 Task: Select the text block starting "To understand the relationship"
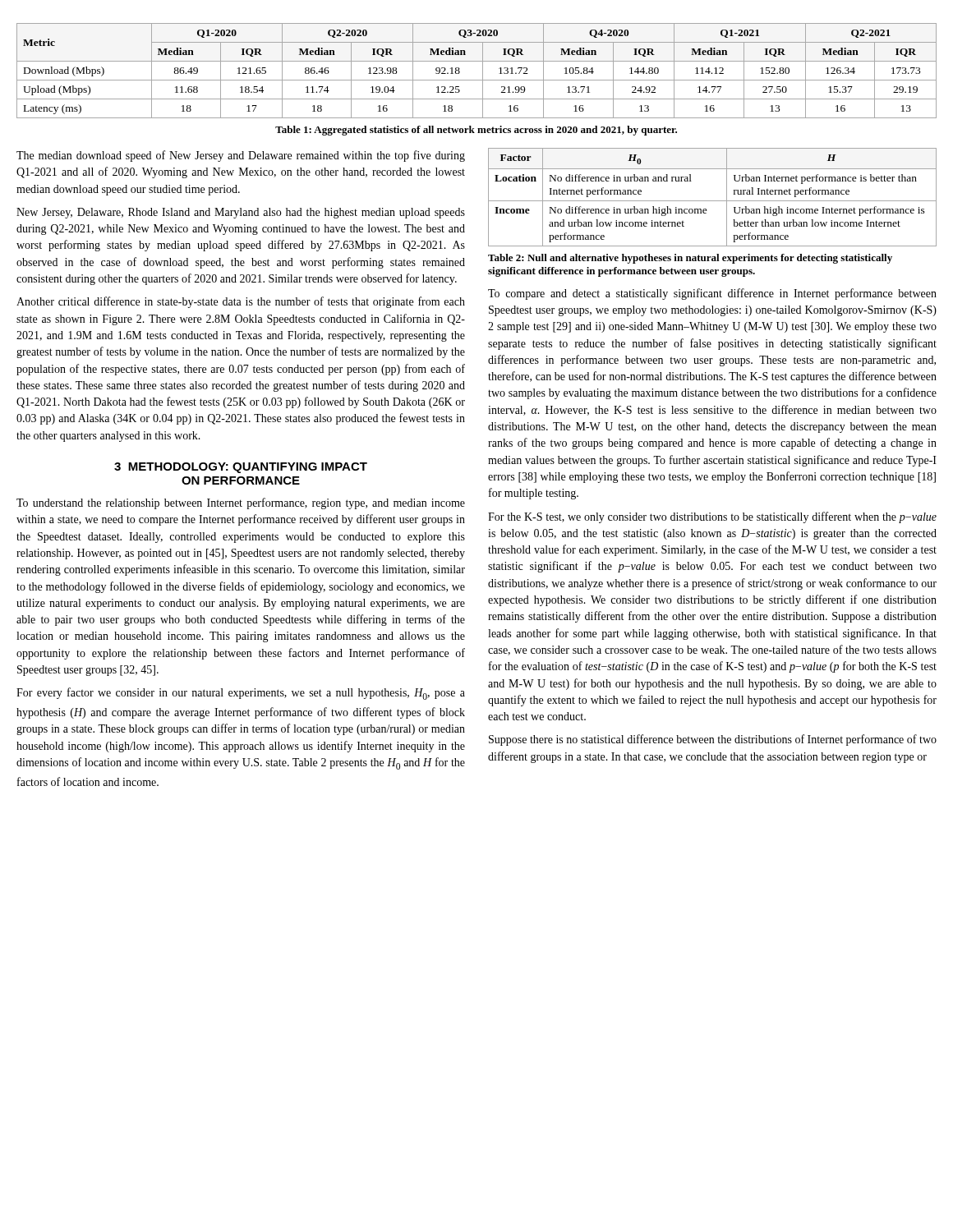241,587
